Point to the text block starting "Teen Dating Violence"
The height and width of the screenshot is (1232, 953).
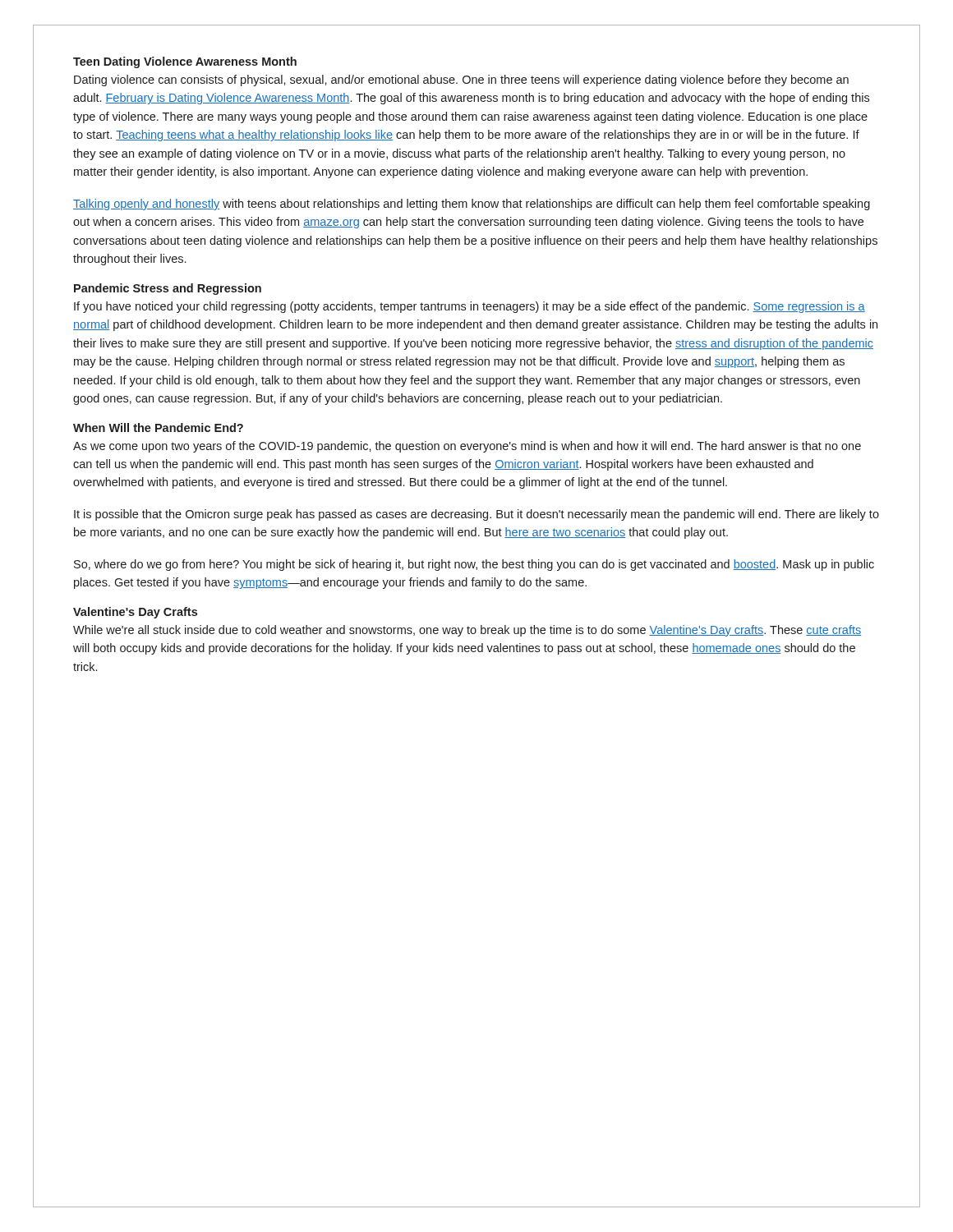tap(185, 62)
